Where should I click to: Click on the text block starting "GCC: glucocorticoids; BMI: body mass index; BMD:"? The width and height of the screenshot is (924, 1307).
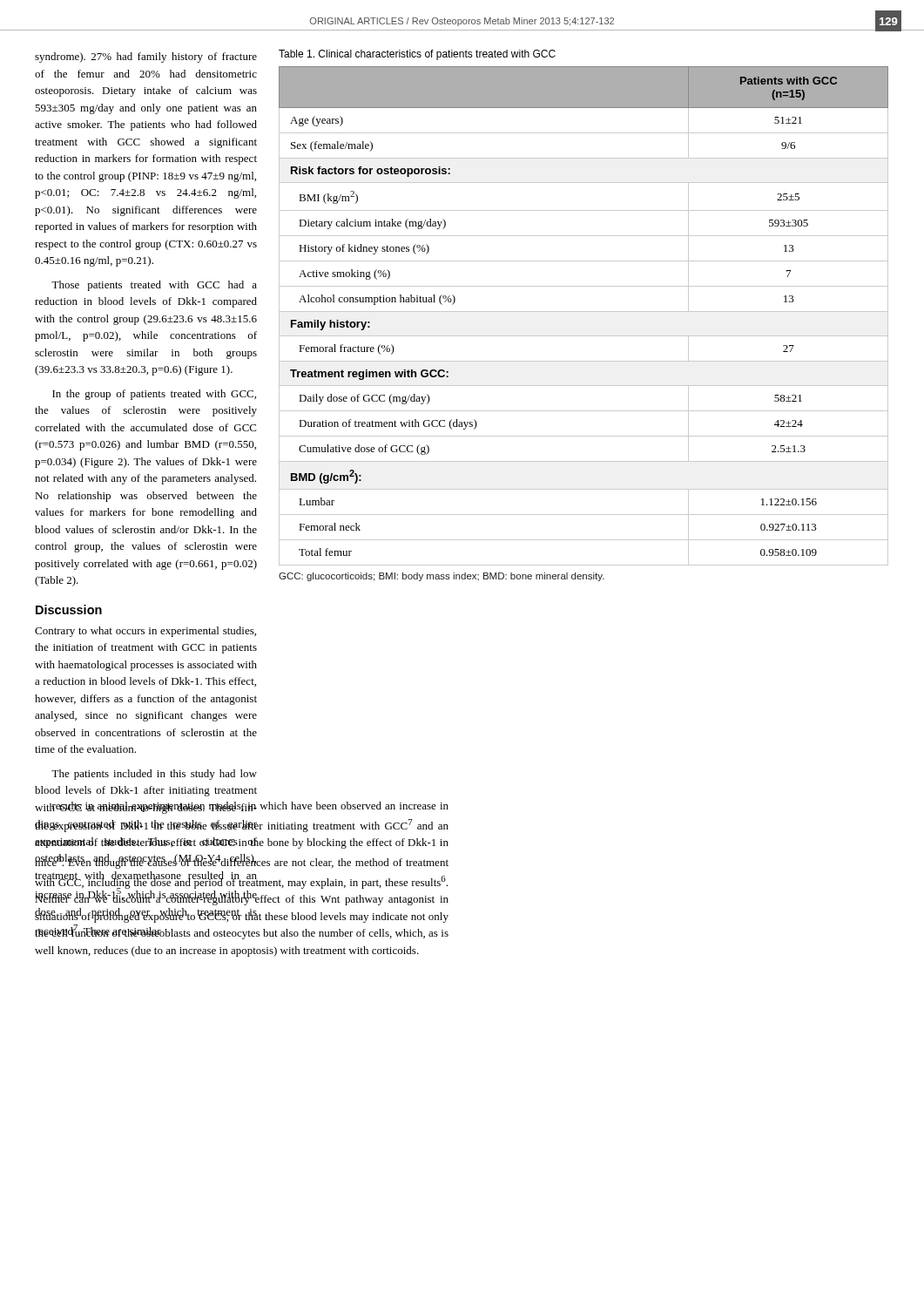442,576
